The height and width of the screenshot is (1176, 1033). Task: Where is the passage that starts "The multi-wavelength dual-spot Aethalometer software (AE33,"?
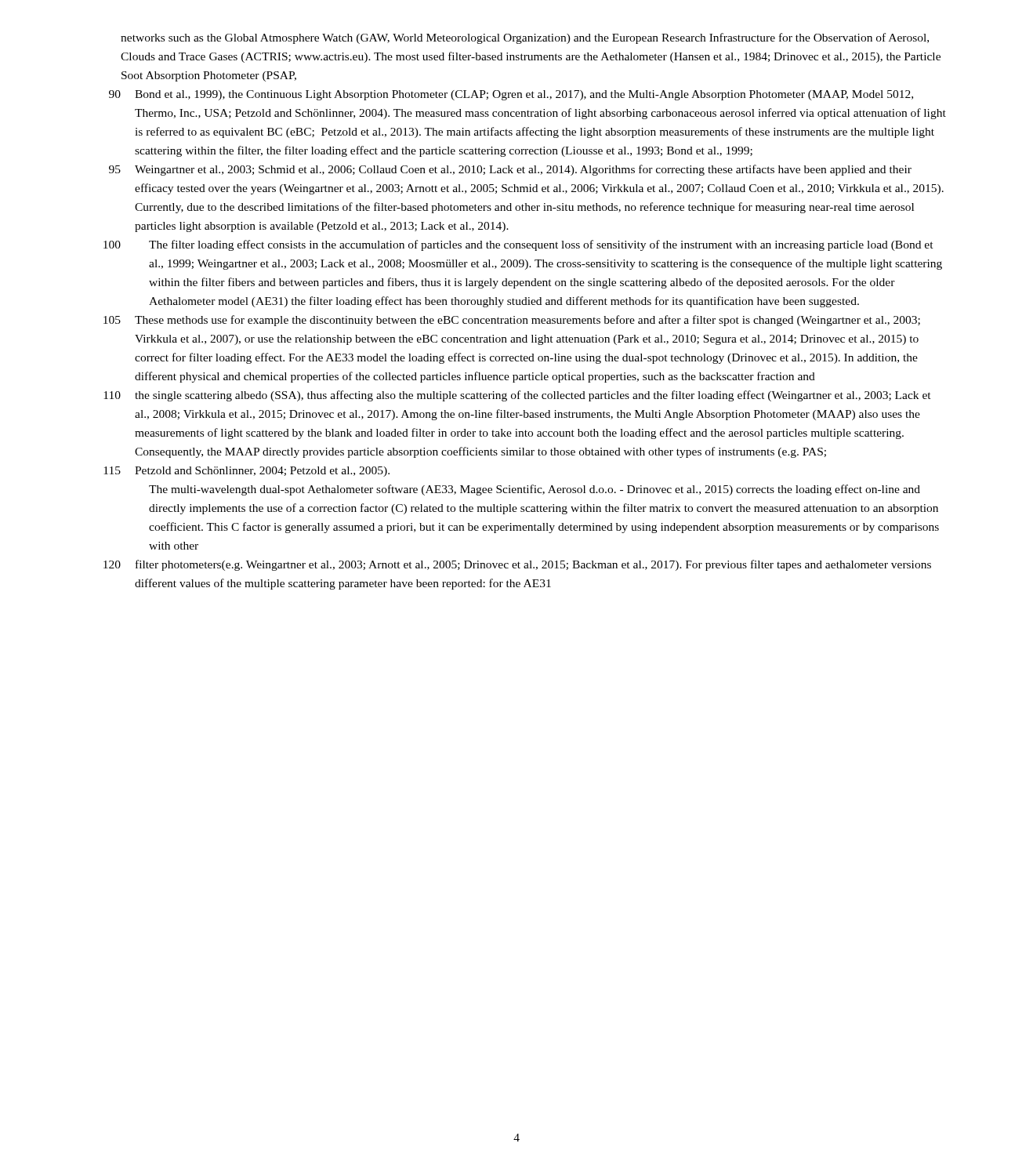click(x=549, y=518)
